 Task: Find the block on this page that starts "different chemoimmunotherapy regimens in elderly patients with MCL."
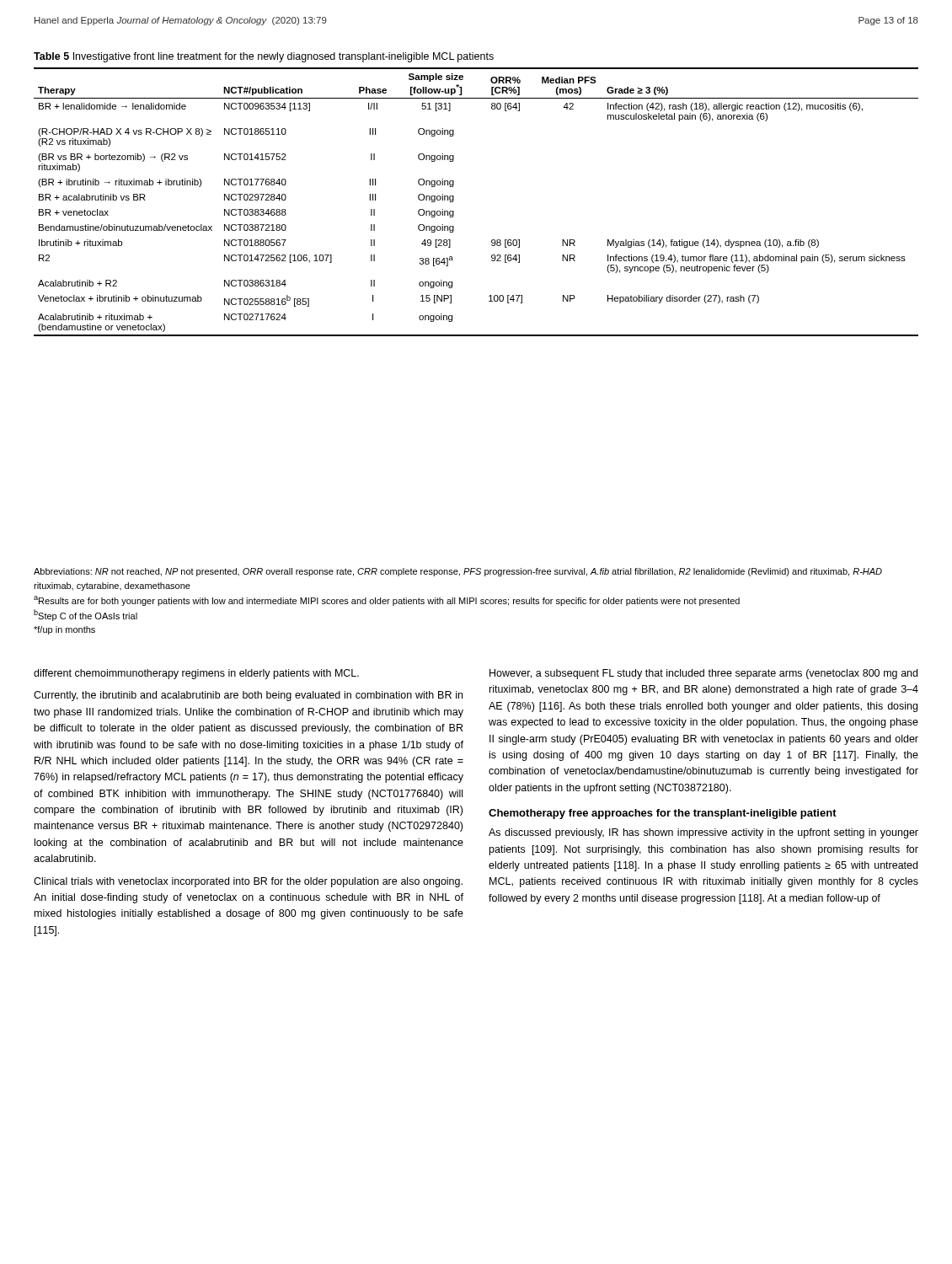coord(249,802)
